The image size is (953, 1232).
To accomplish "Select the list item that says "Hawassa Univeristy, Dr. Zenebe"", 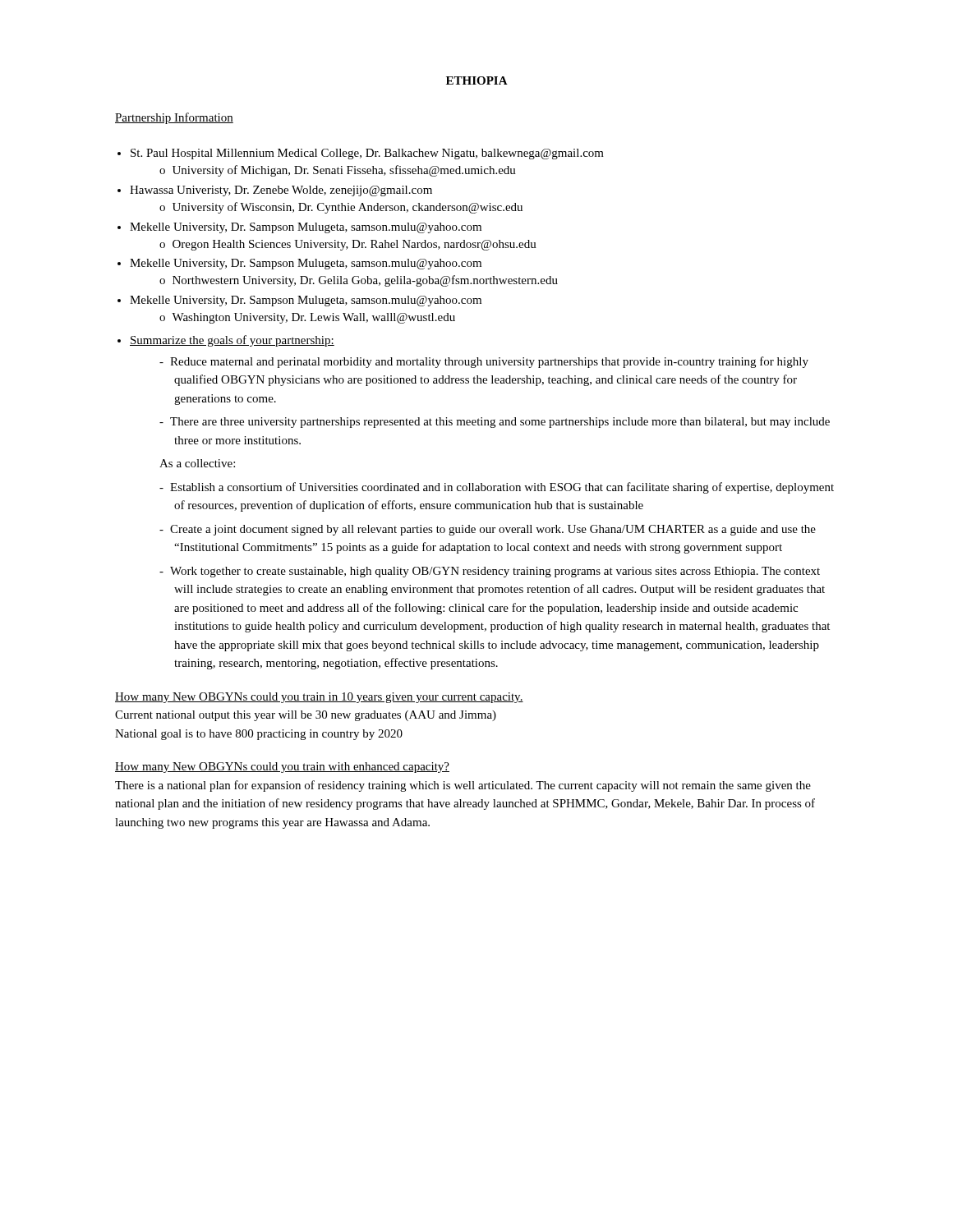I will 484,200.
